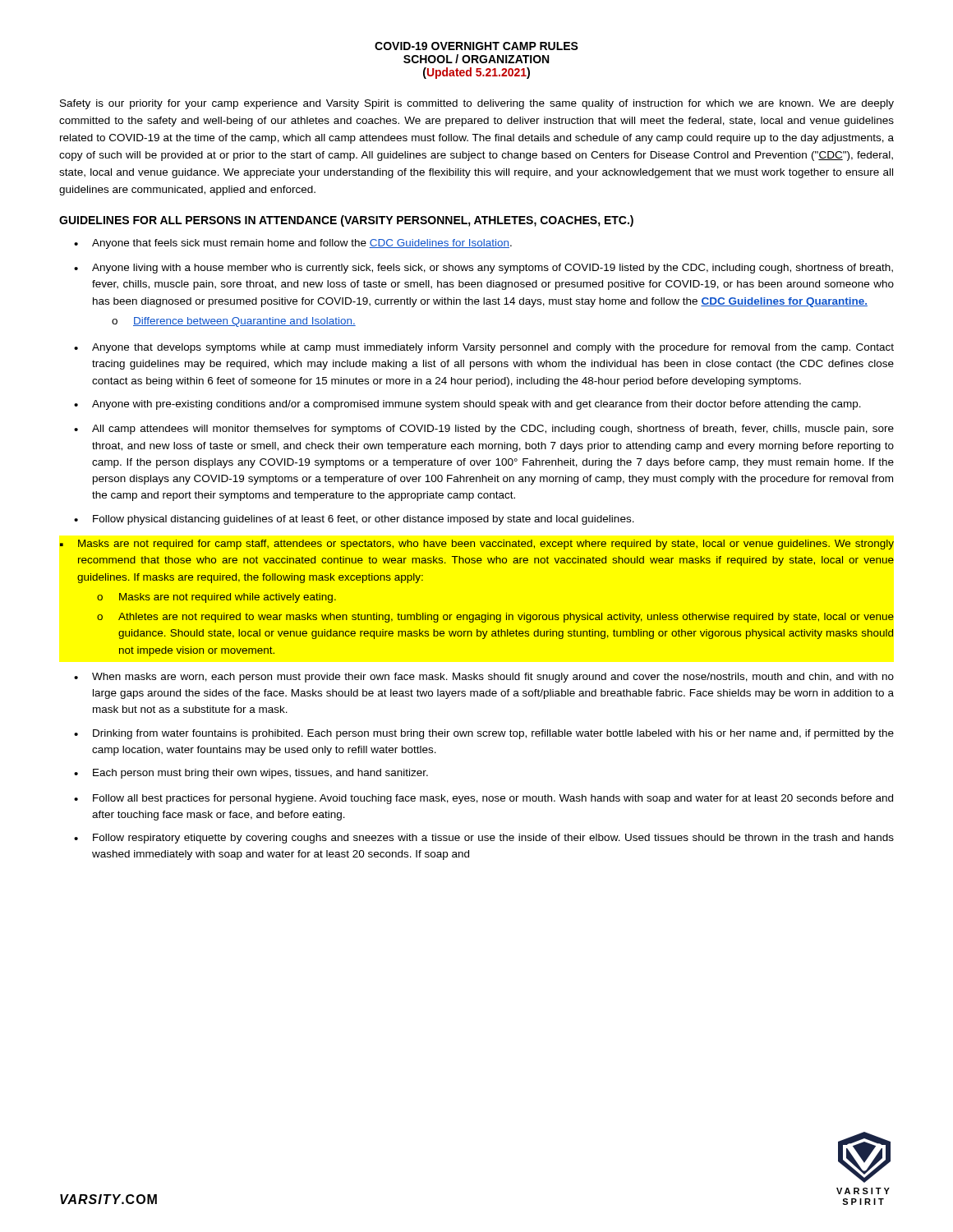Locate the passage starting "• Follow all best practices for personal hygiene."
The image size is (953, 1232).
click(484, 806)
